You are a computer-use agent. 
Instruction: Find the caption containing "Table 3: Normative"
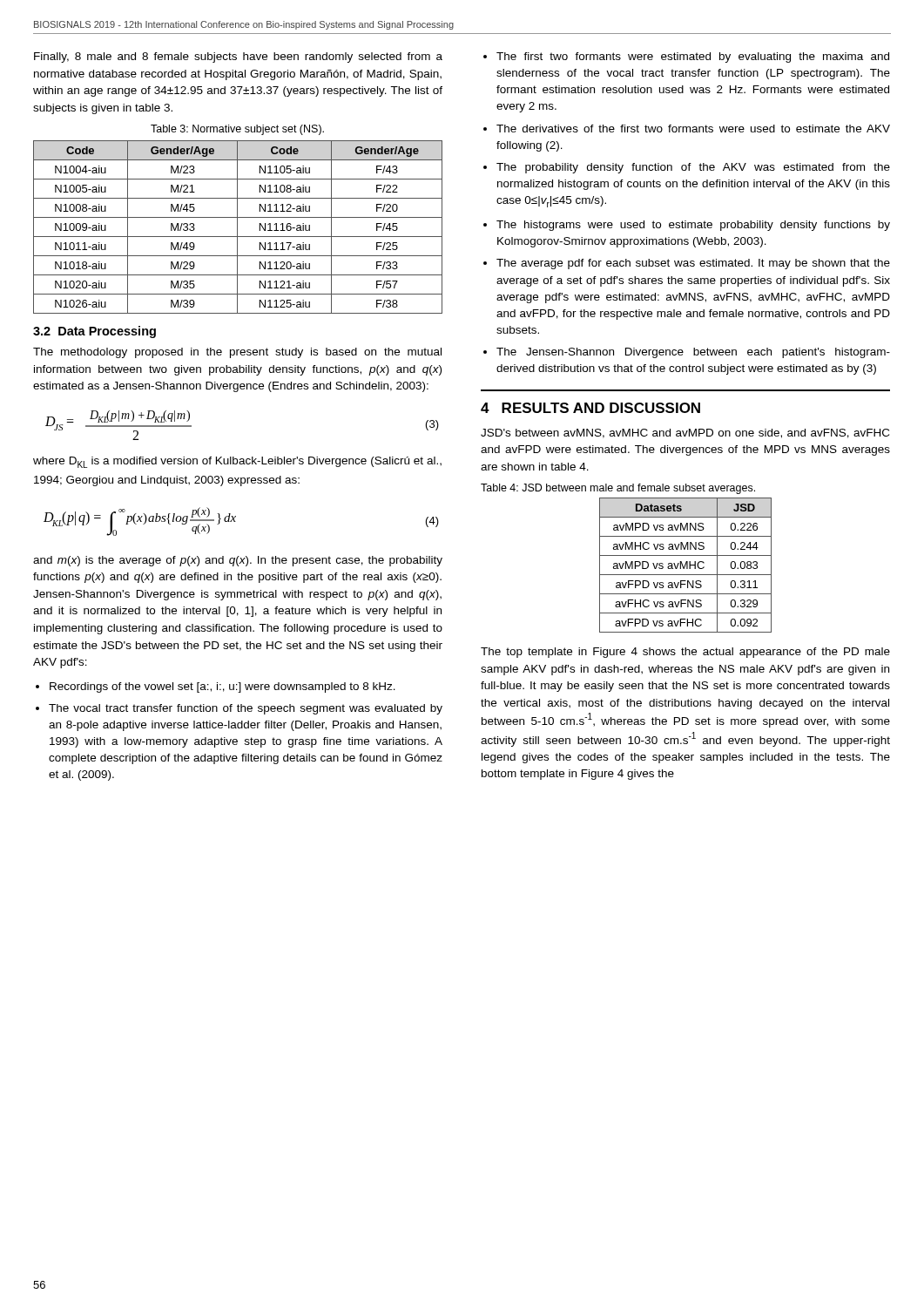[x=238, y=129]
